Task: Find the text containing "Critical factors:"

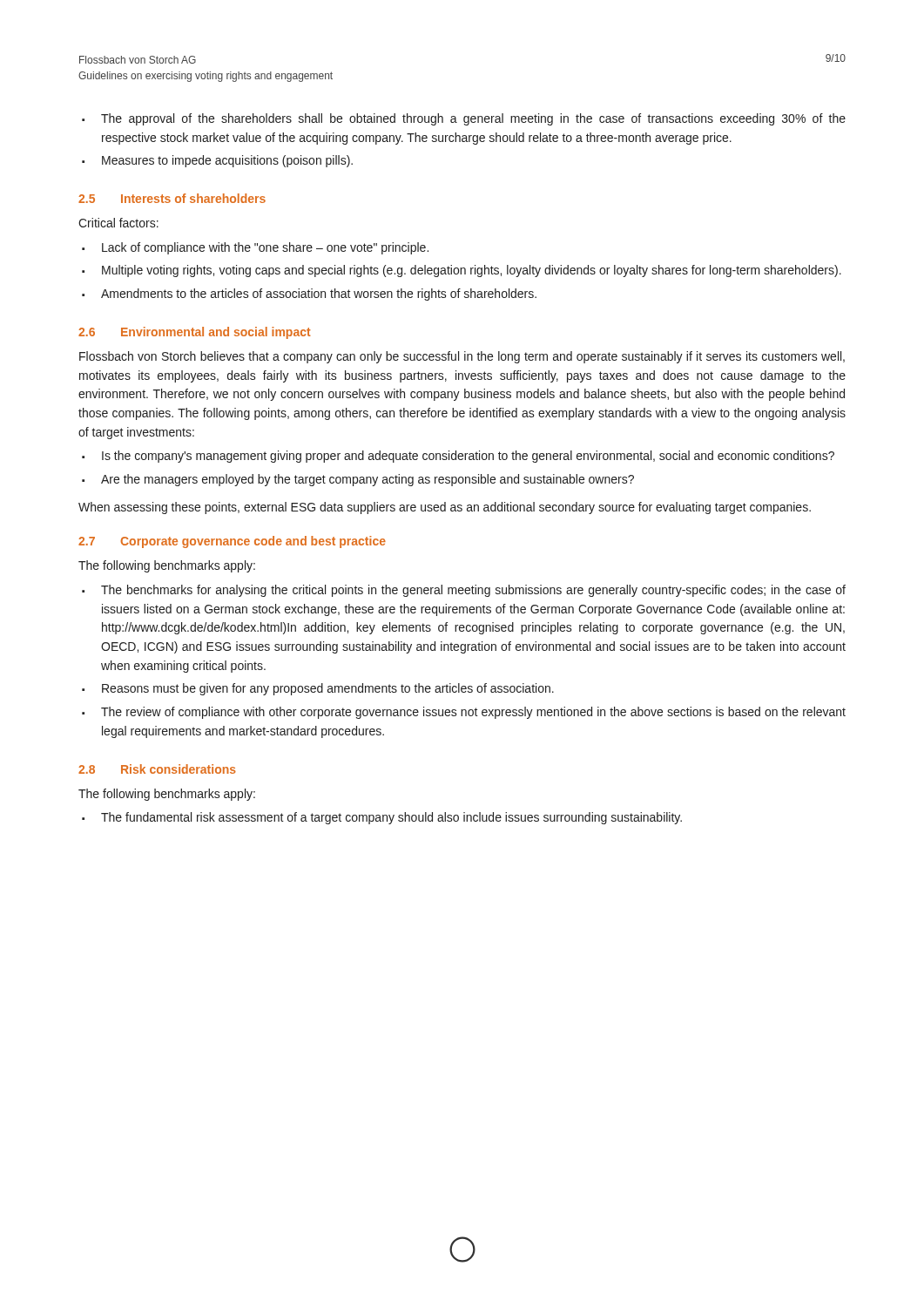Action: click(x=119, y=223)
